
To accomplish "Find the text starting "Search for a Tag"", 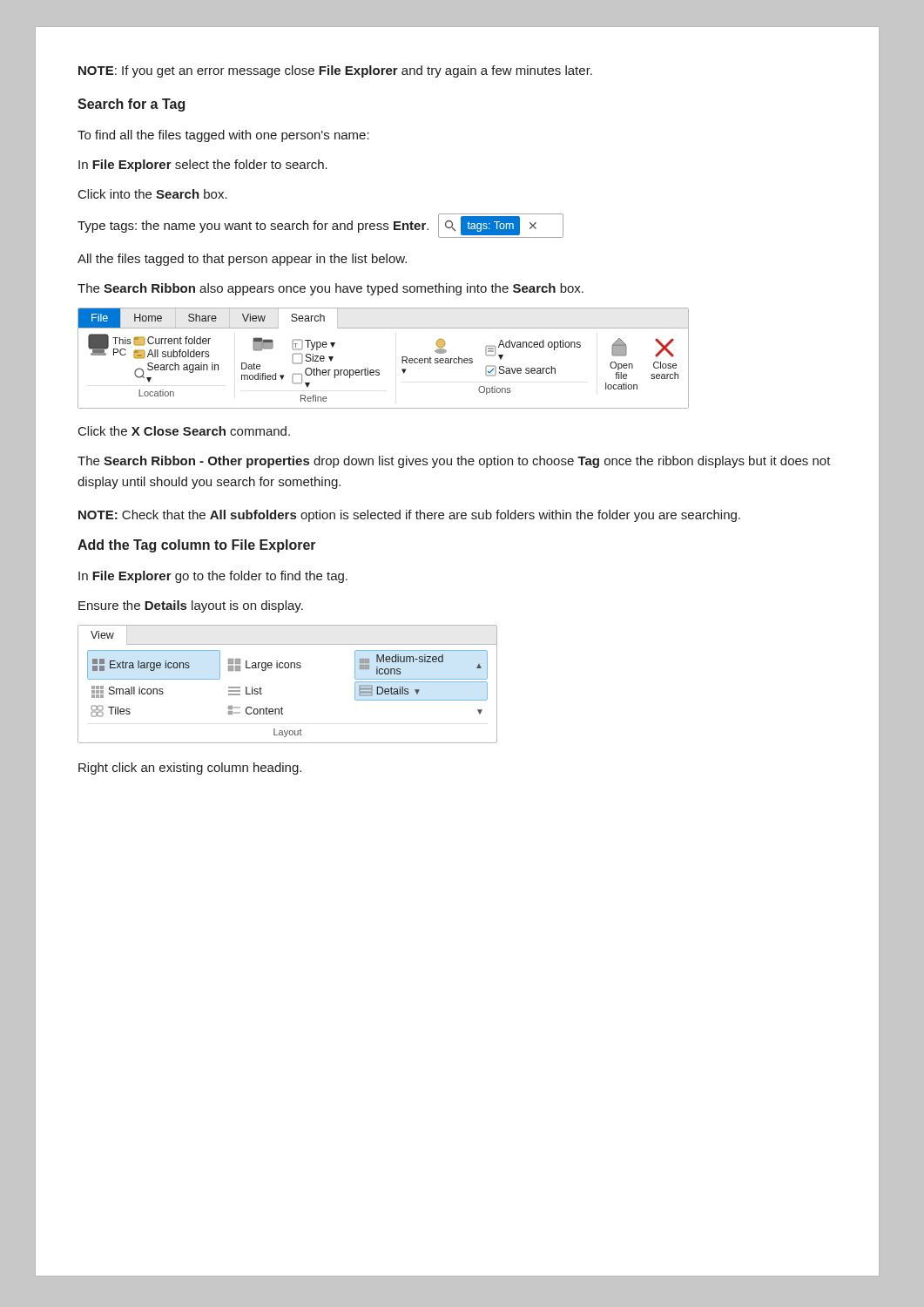I will [x=132, y=104].
